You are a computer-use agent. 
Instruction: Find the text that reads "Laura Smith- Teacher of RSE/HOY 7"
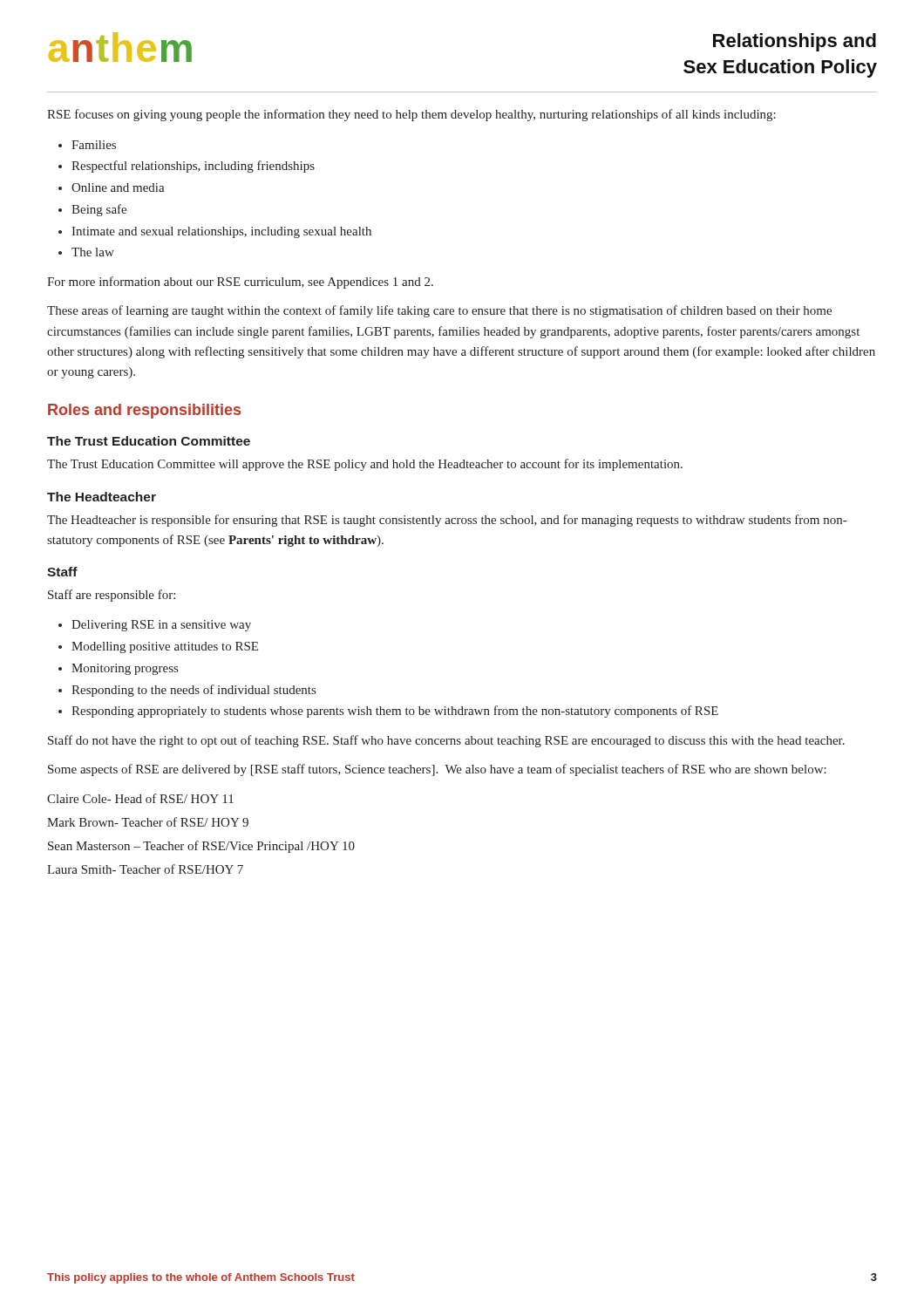(145, 870)
